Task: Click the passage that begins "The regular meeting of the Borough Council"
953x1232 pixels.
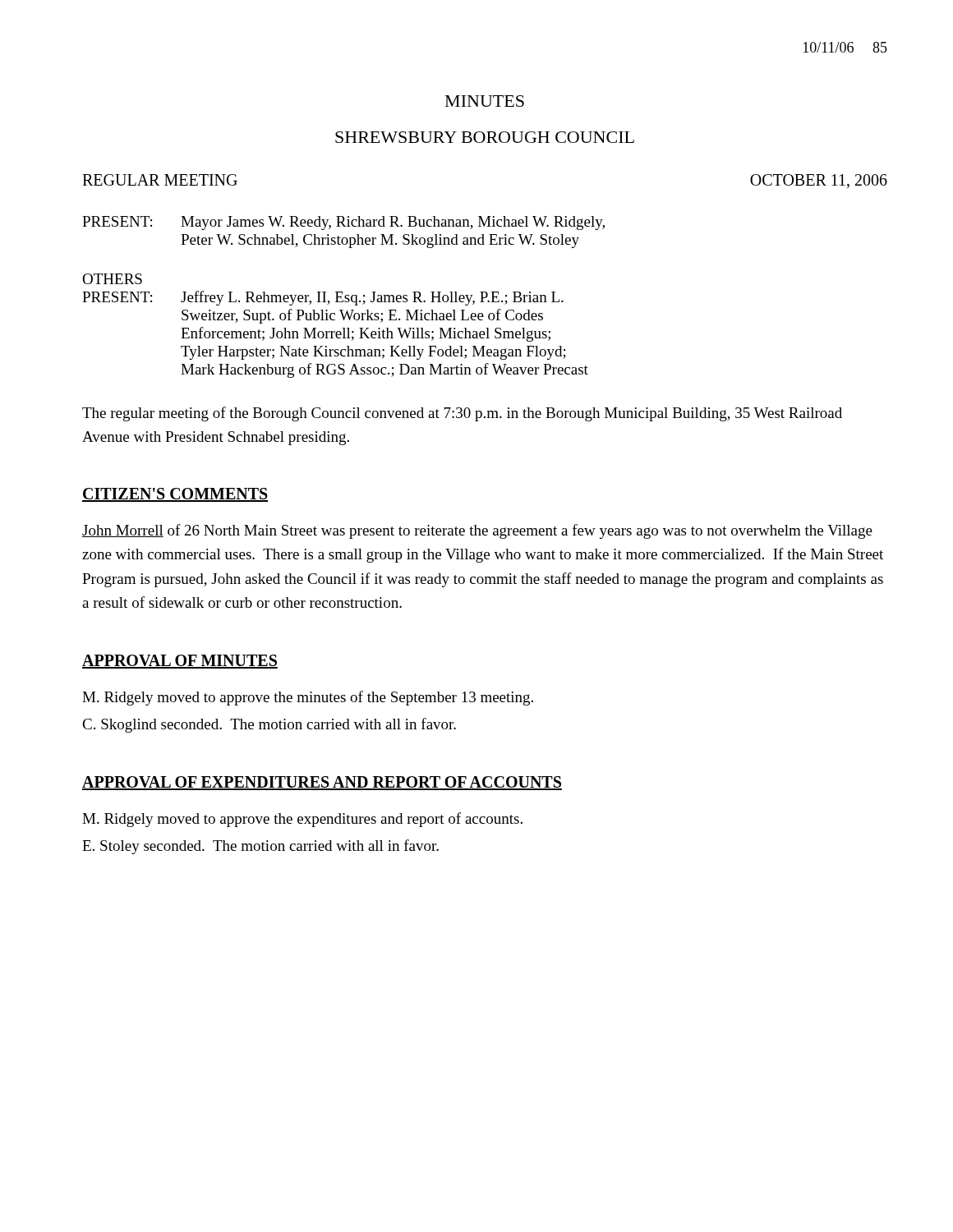Action: 462,424
